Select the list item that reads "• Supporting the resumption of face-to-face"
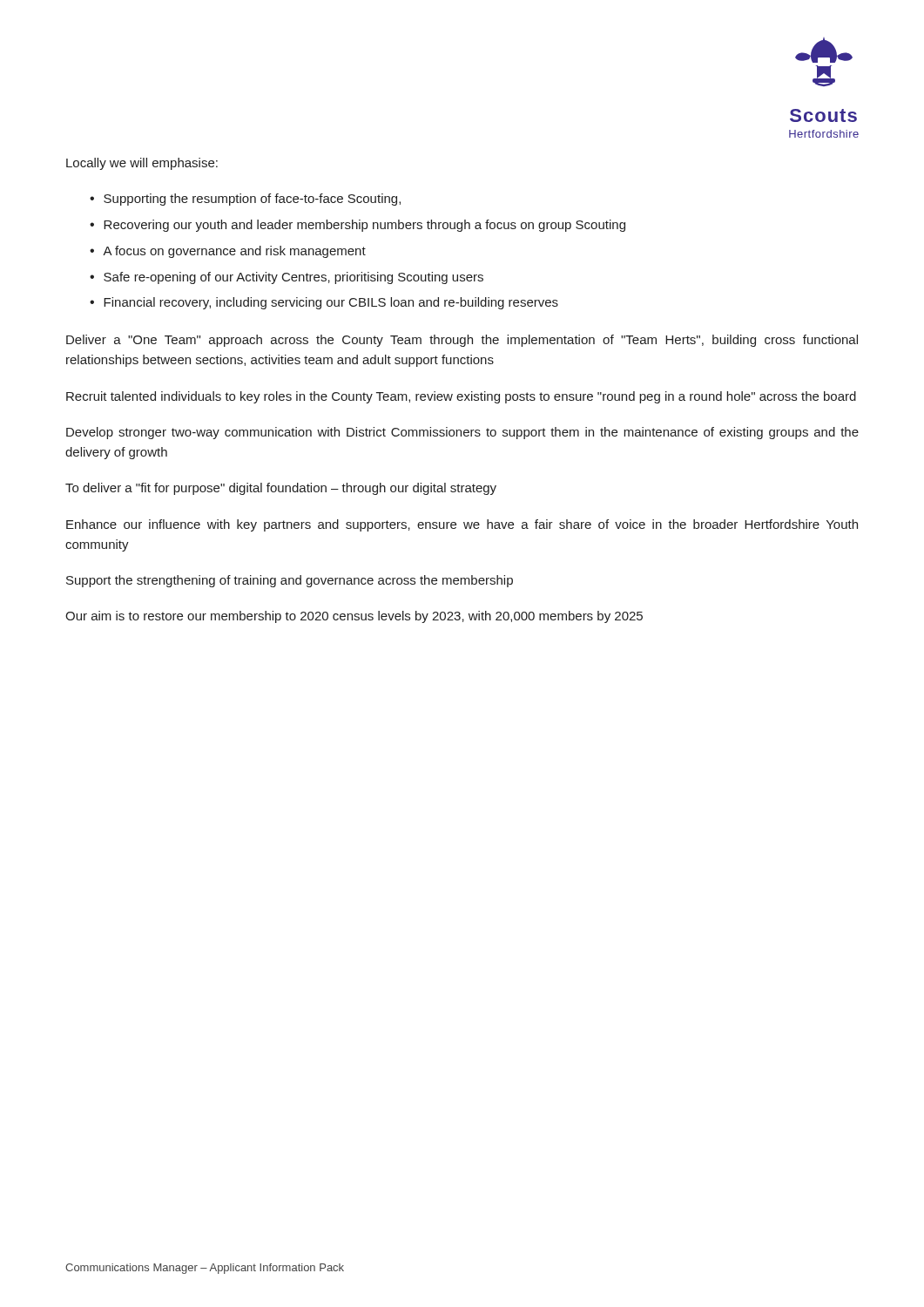 click(245, 200)
